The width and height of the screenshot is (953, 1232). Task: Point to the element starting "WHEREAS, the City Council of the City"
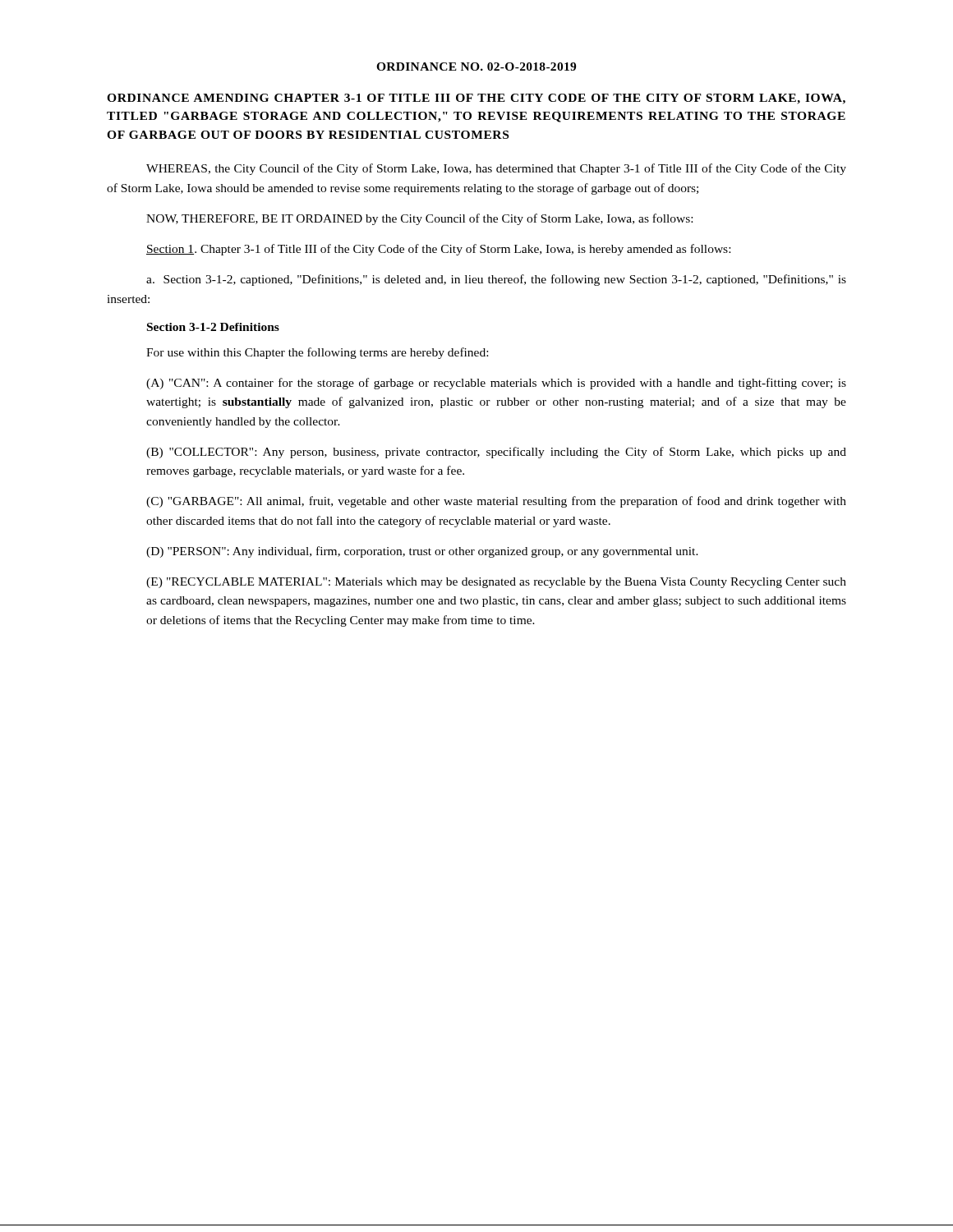coord(476,178)
